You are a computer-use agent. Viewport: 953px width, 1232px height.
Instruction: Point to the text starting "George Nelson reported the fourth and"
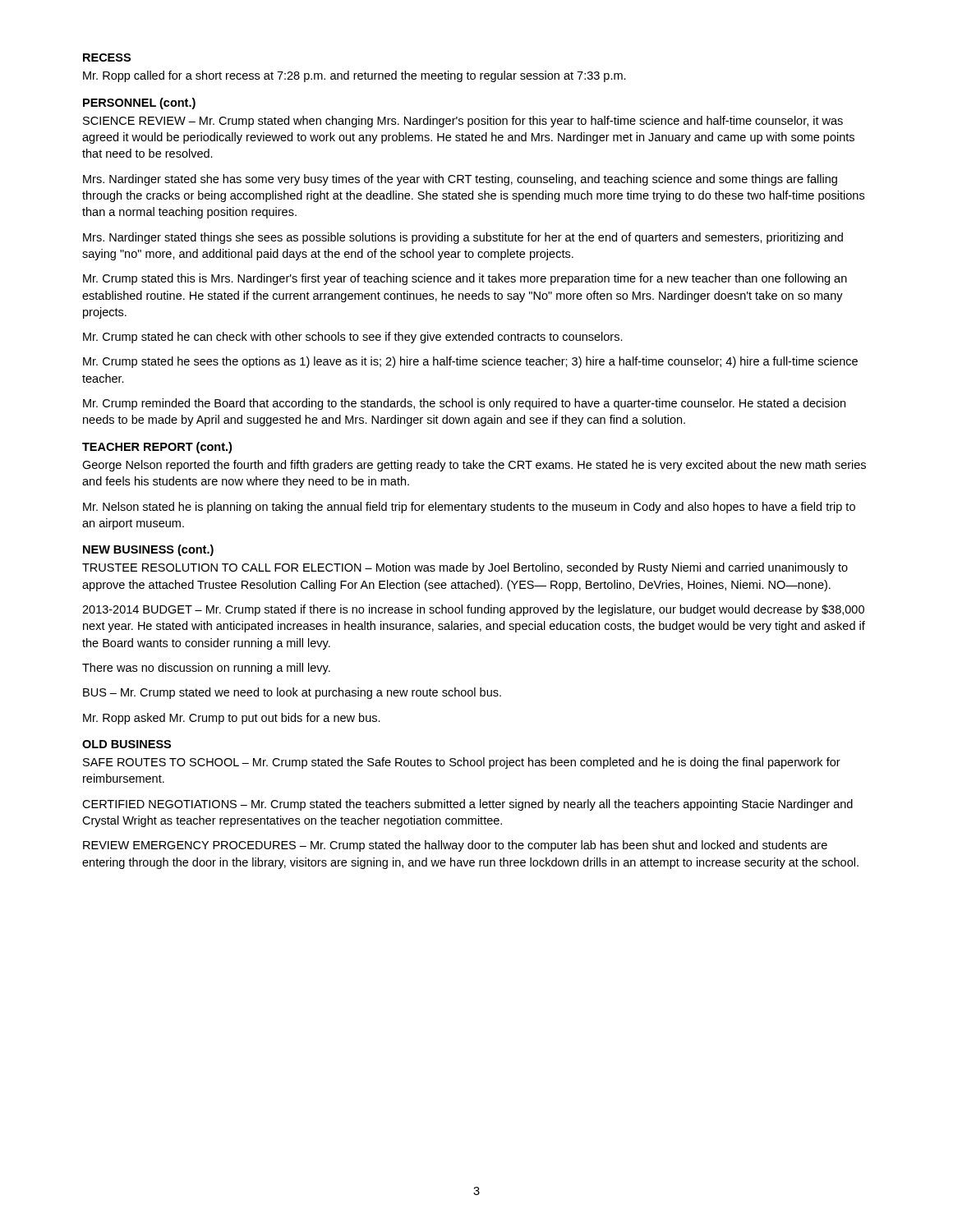coord(474,473)
